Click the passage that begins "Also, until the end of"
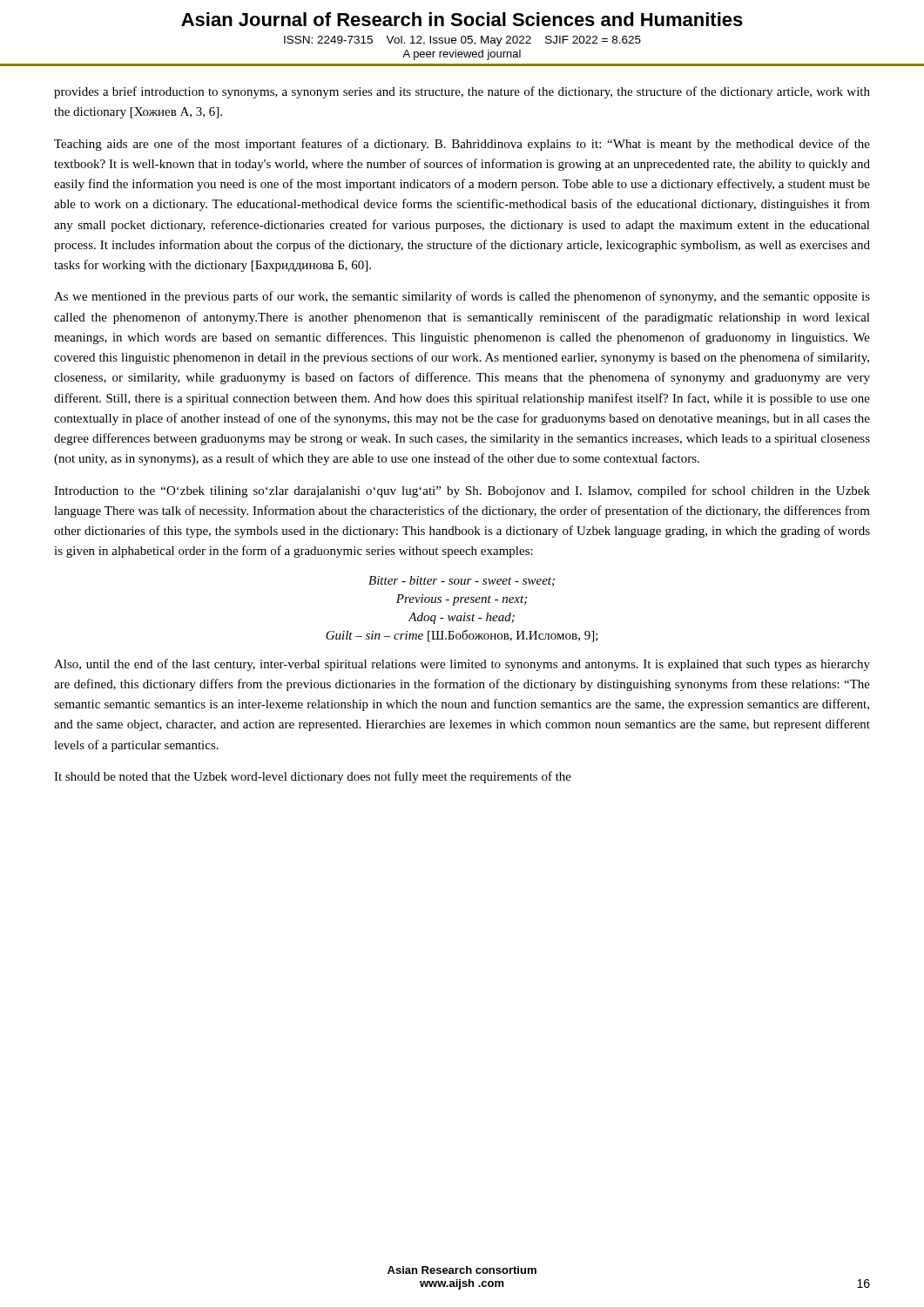 point(462,704)
